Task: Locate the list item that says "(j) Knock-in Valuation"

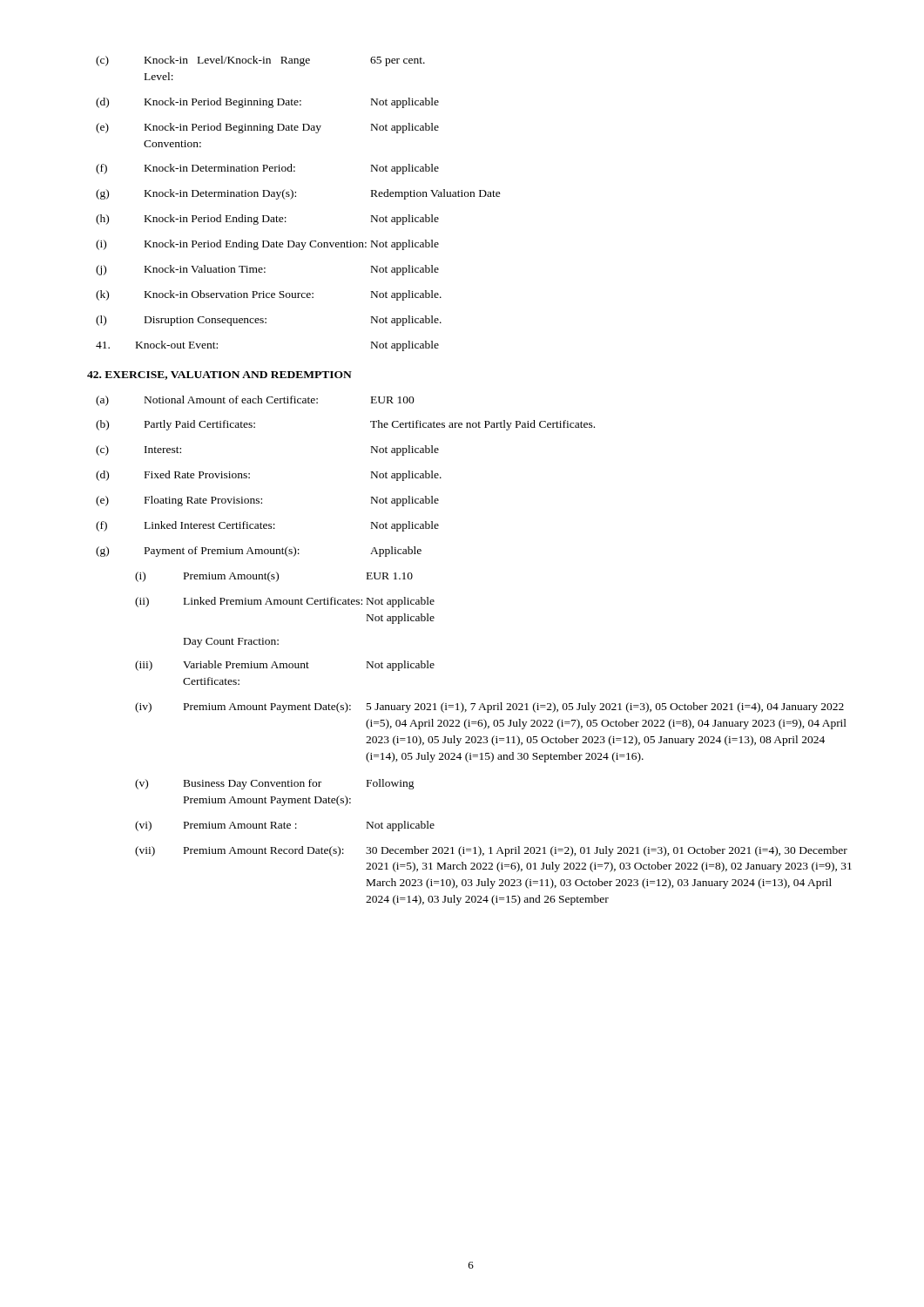Action: point(267,270)
